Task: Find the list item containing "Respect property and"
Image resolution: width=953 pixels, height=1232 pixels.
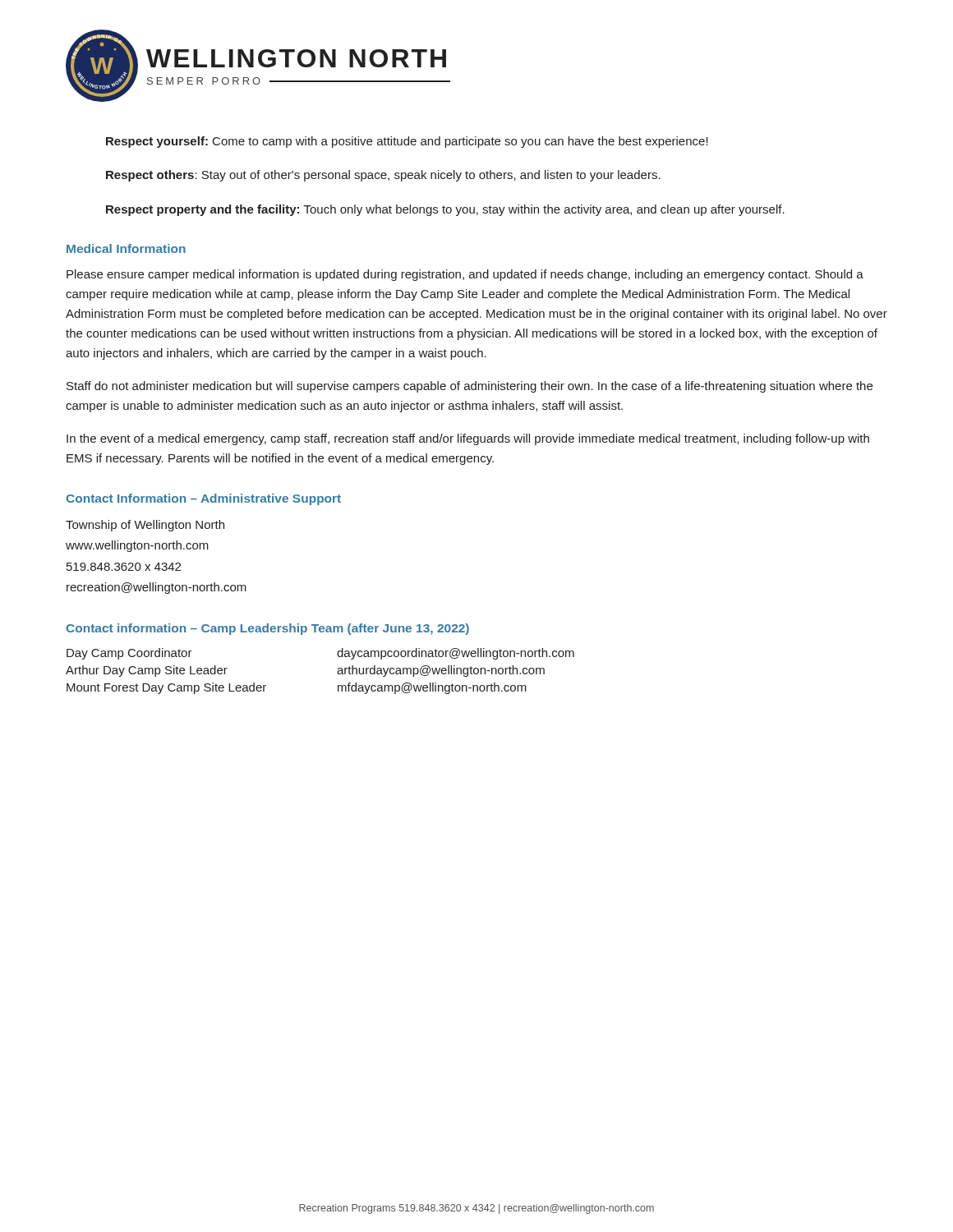Action: (445, 209)
